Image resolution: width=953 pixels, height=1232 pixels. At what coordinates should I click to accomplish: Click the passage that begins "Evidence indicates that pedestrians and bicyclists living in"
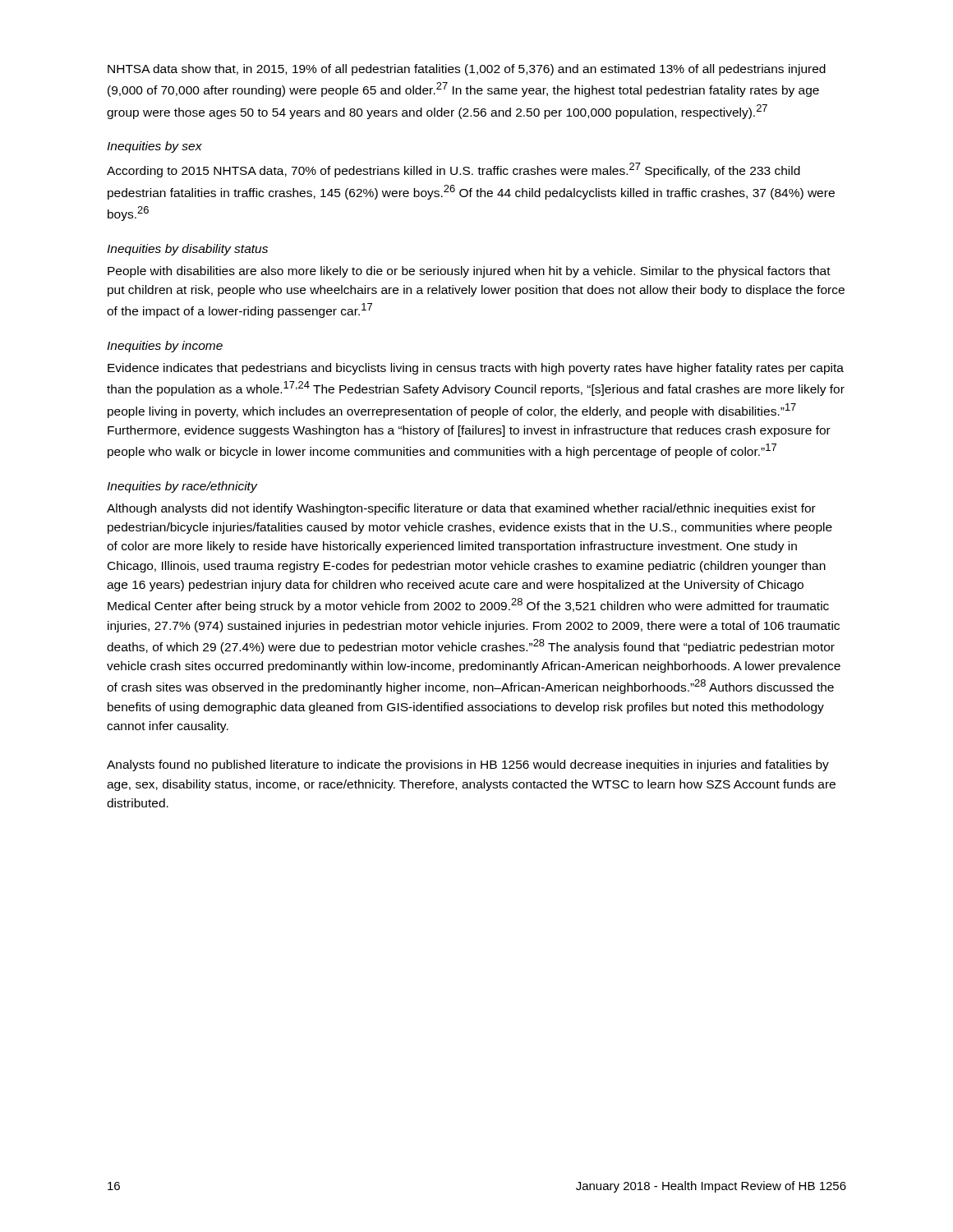click(x=476, y=410)
